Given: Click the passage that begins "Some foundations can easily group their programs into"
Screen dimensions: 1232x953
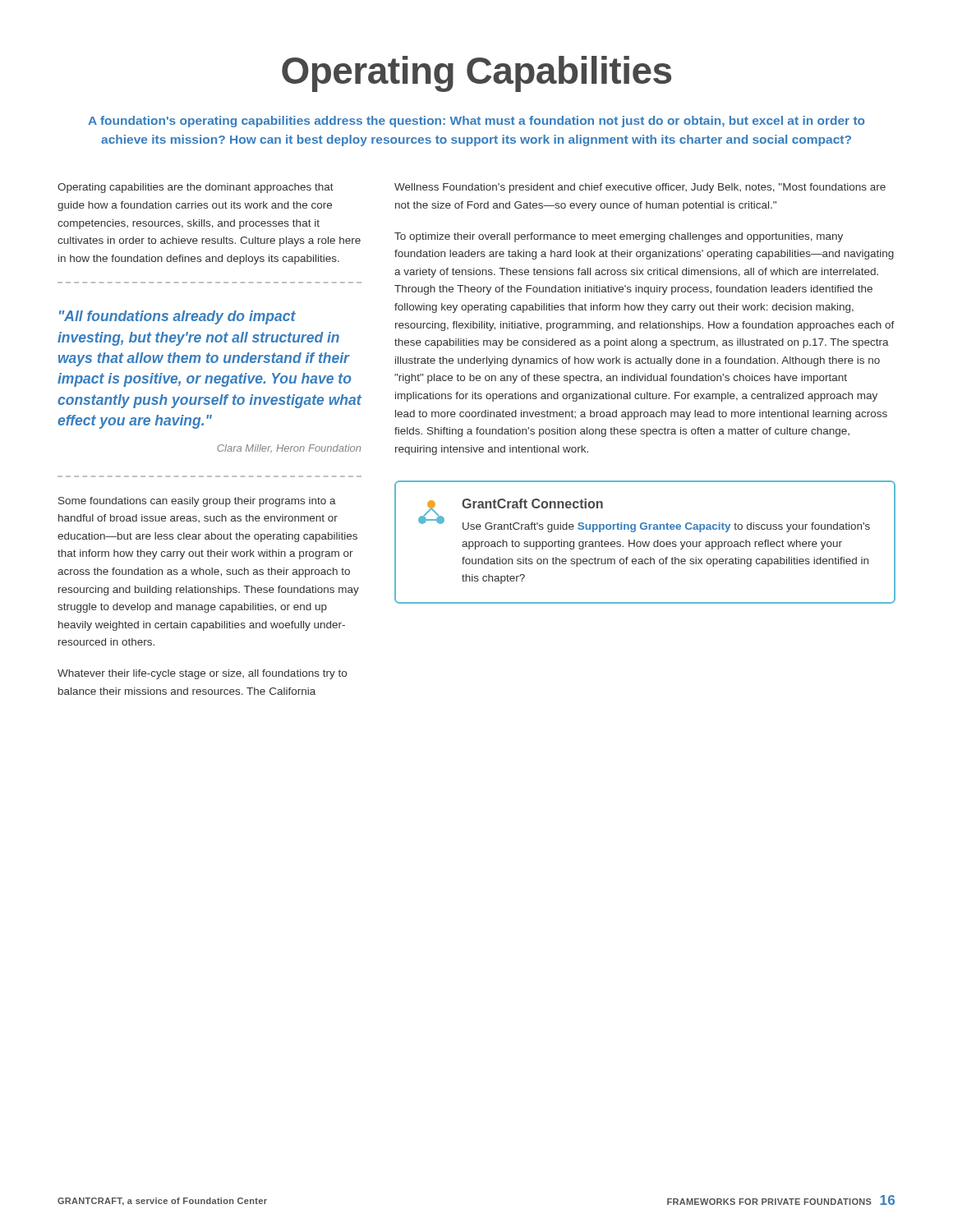Looking at the screenshot, I should coord(208,571).
